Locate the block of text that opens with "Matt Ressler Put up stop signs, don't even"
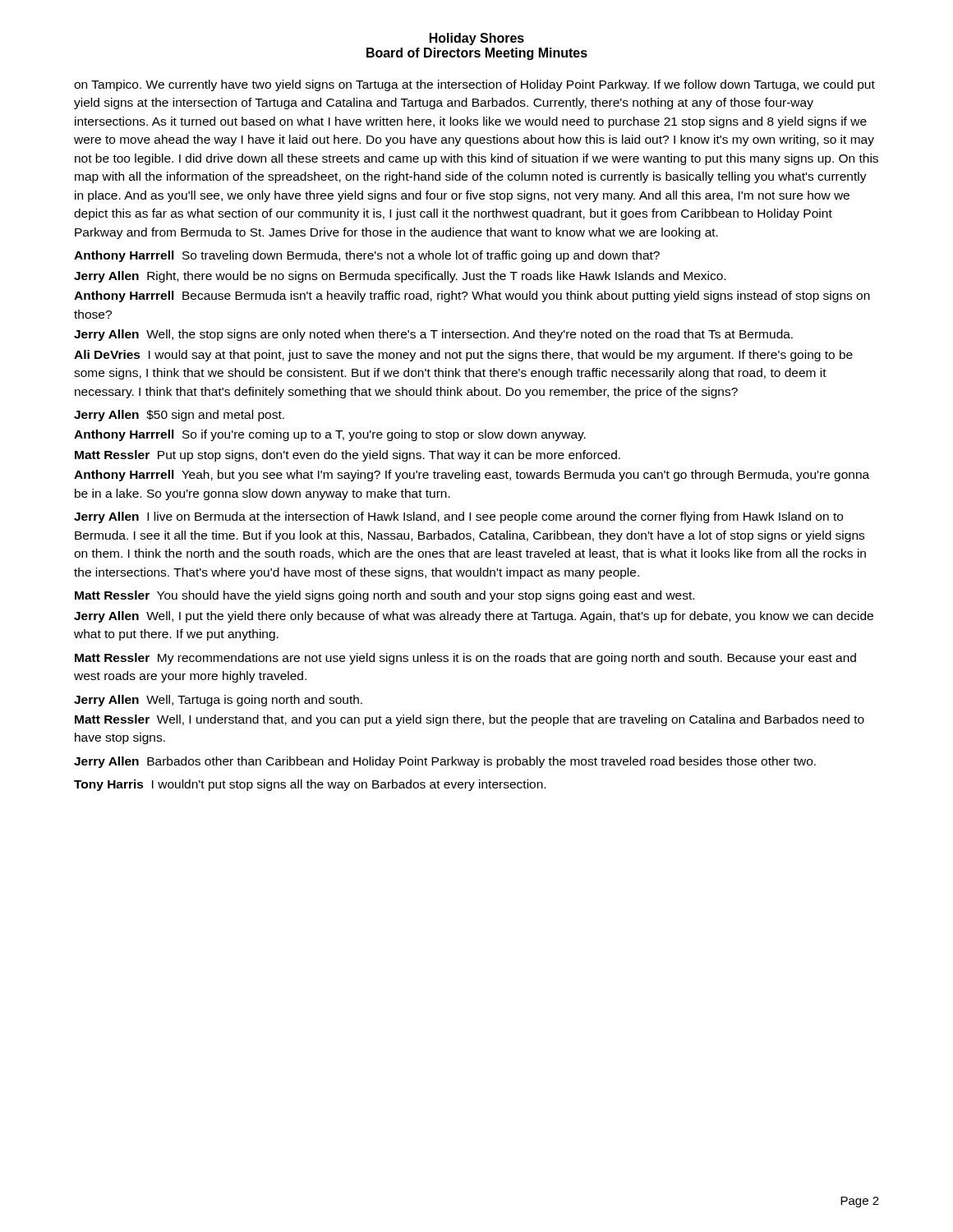The height and width of the screenshot is (1232, 953). click(348, 455)
